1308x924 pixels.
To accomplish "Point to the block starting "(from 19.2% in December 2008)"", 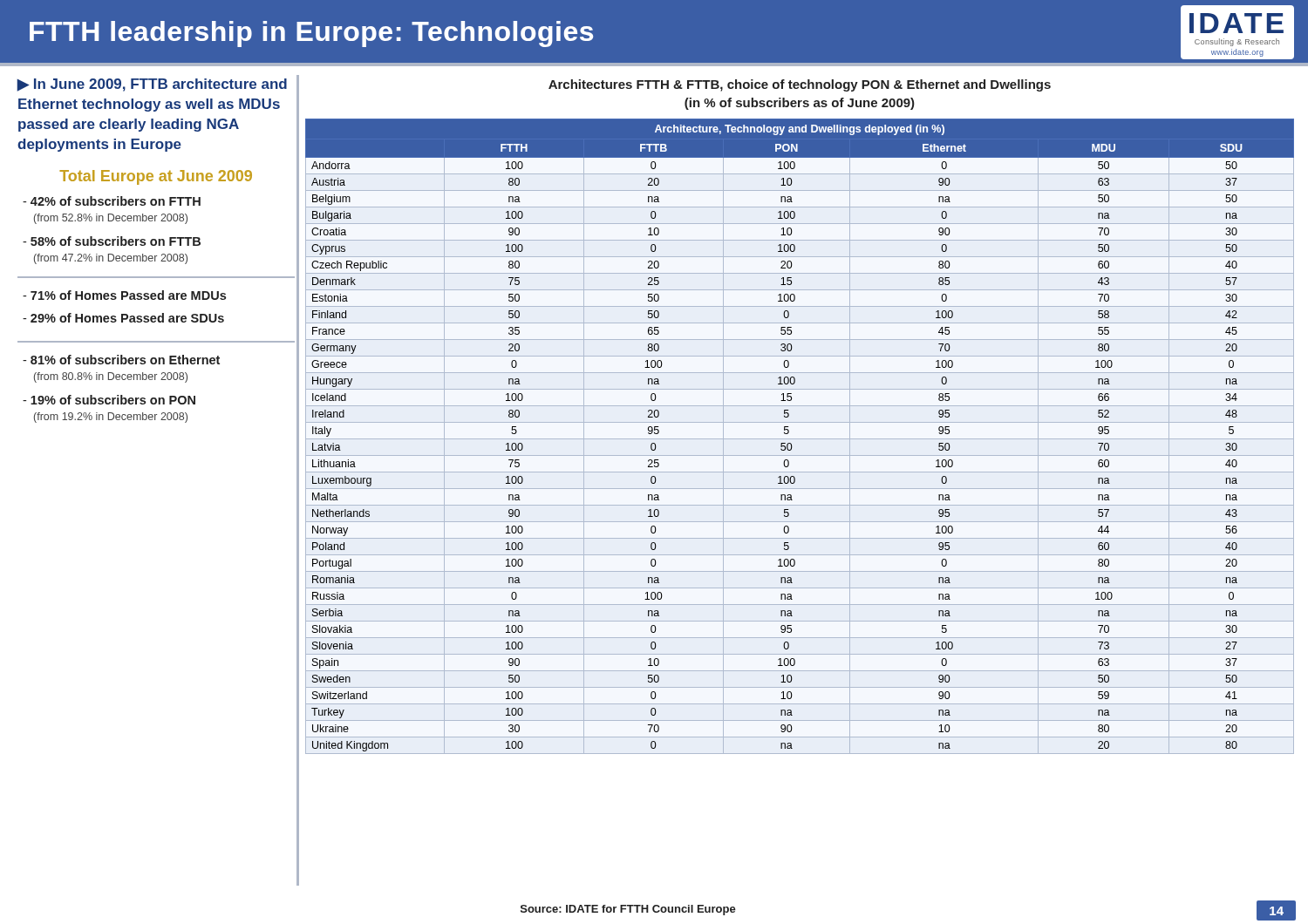I will click(x=111, y=417).
